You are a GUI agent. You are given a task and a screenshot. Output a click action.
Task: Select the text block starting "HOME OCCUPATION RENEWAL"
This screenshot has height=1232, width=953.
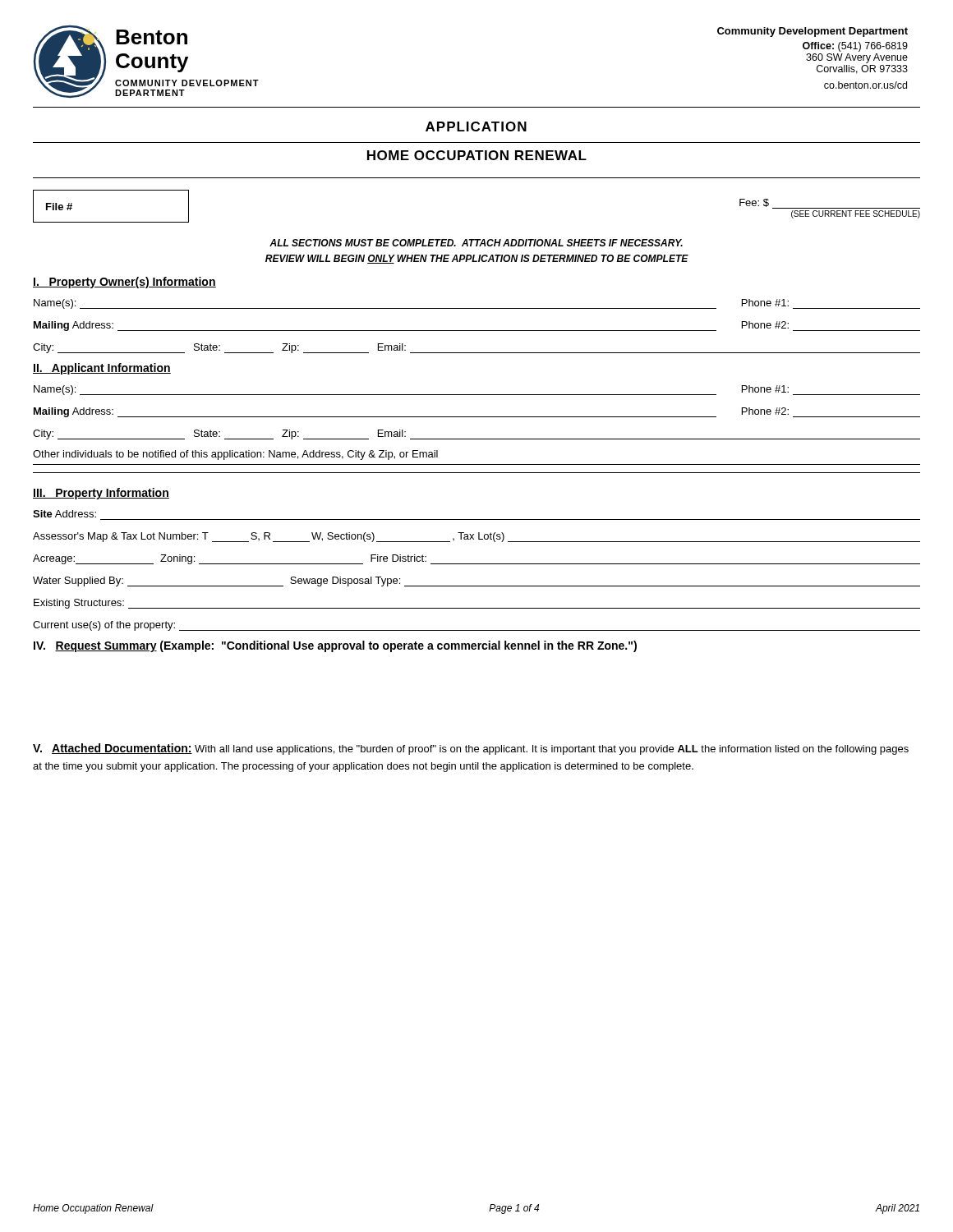point(476,156)
